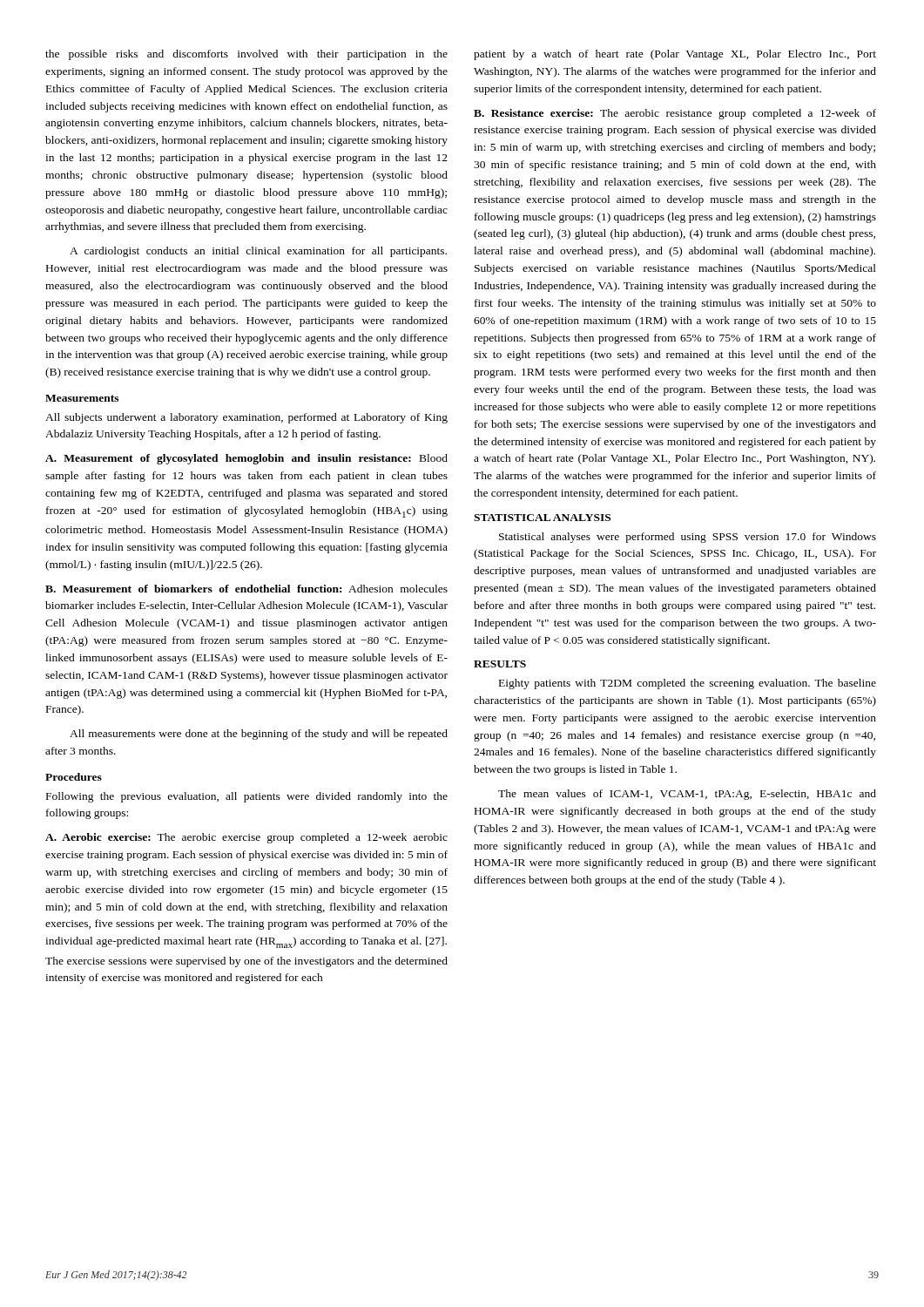
Task: Locate the text block that says "The mean values of ICAM-1, VCAM-1, tPA:Ag, E-selectin,"
Action: click(675, 837)
